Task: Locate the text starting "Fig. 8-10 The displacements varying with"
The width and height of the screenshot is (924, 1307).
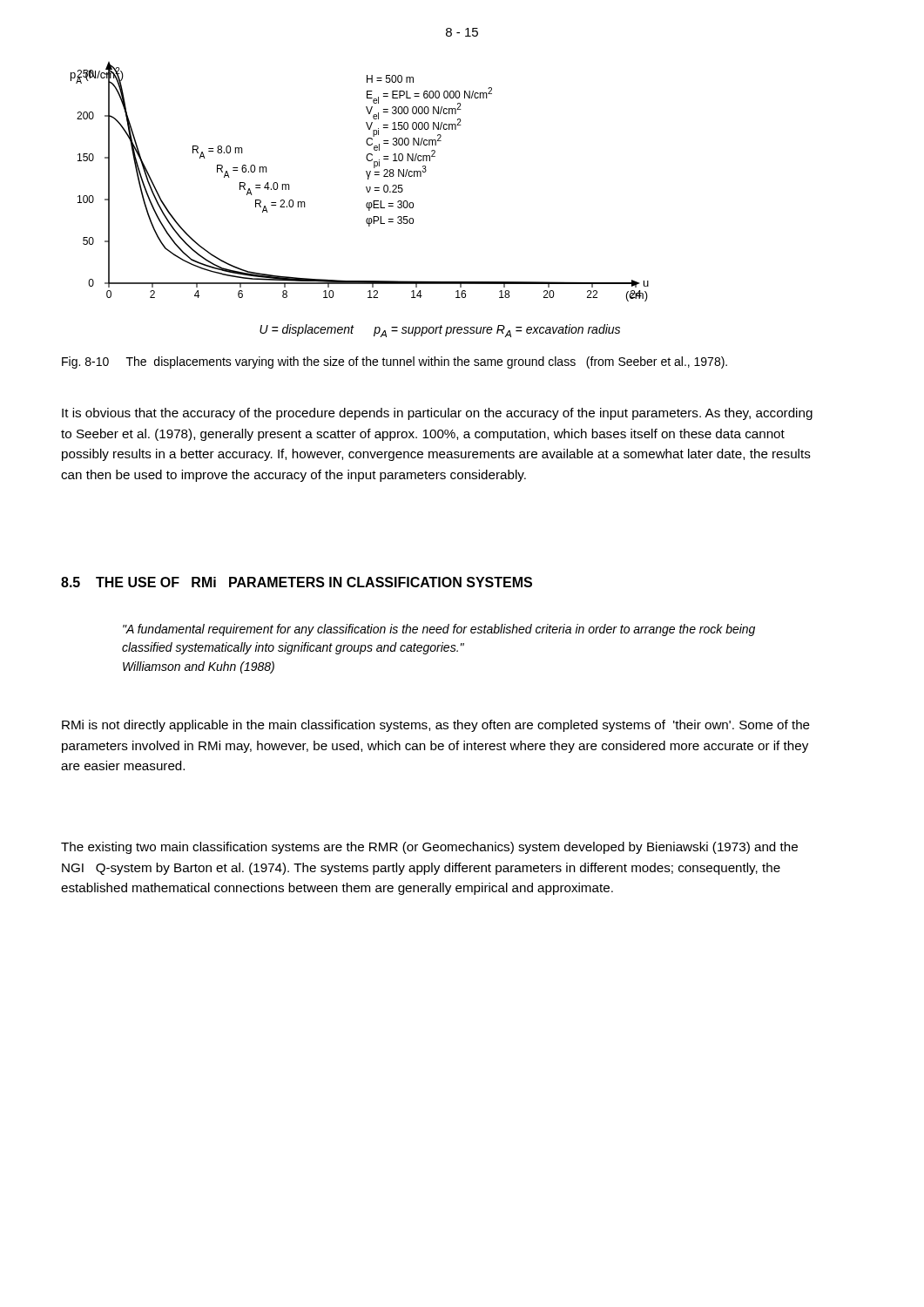Action: coord(395,362)
